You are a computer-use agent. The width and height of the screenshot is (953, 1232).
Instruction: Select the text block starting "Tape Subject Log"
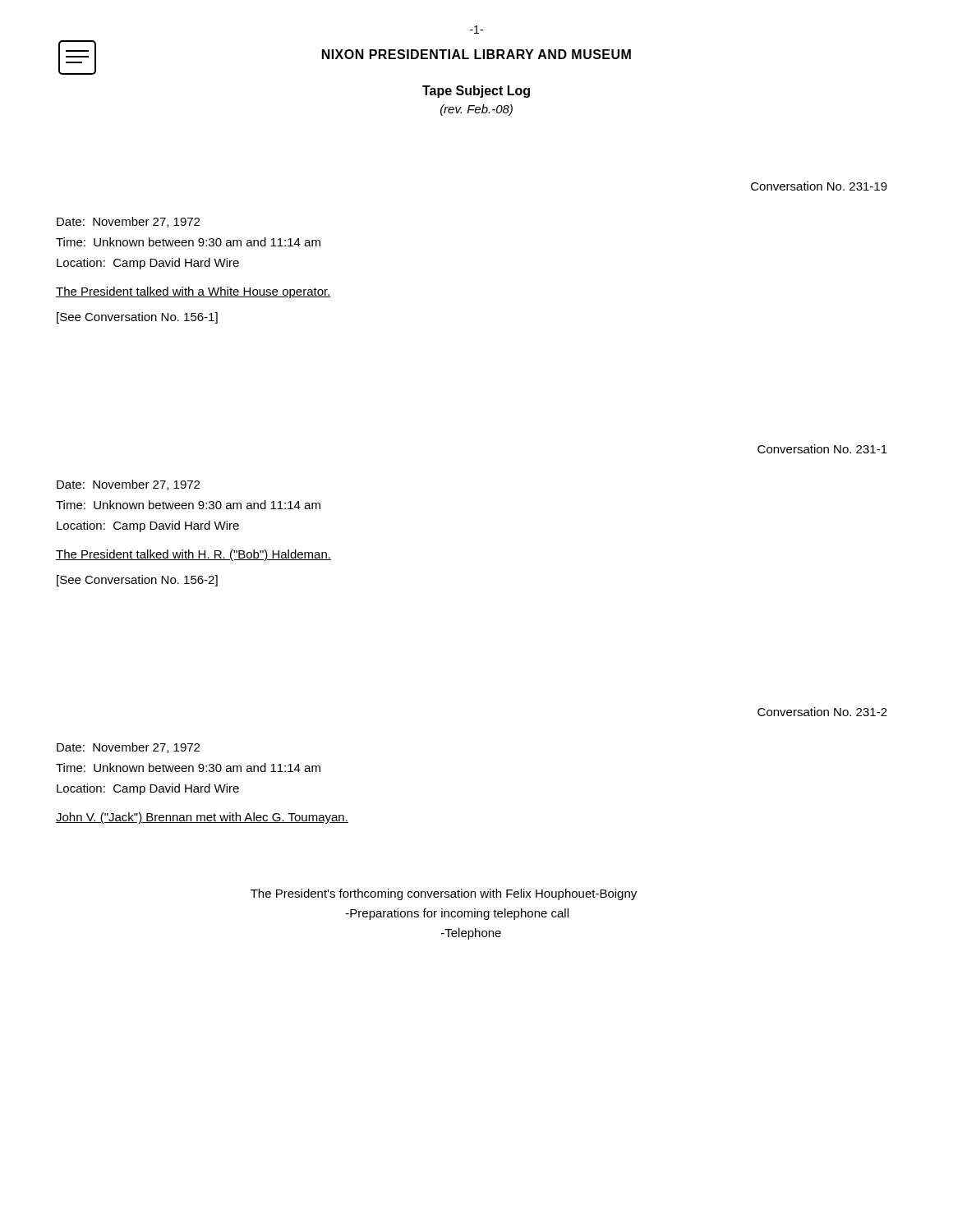(x=476, y=91)
